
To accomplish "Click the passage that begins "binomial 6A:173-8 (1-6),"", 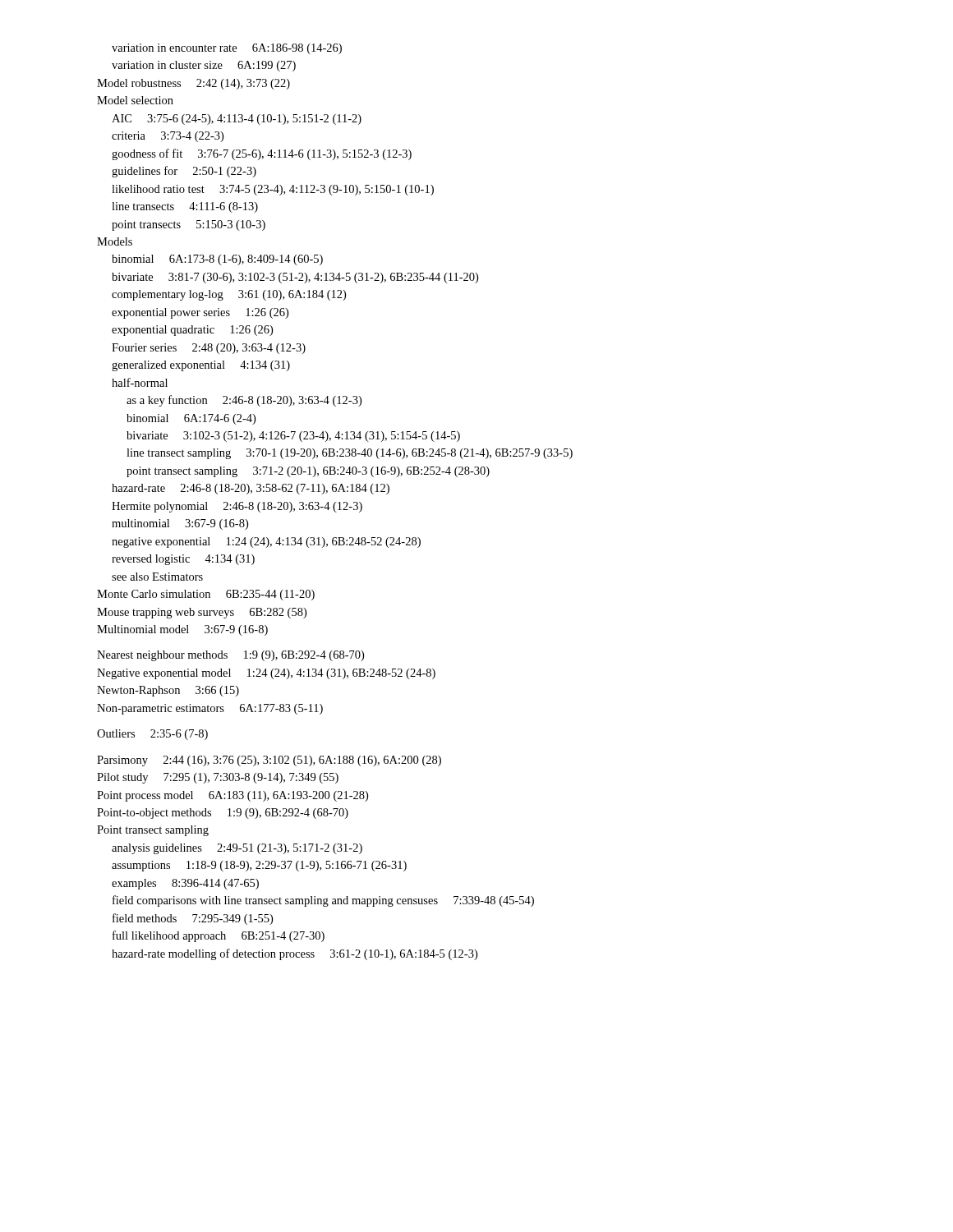I will tap(217, 259).
